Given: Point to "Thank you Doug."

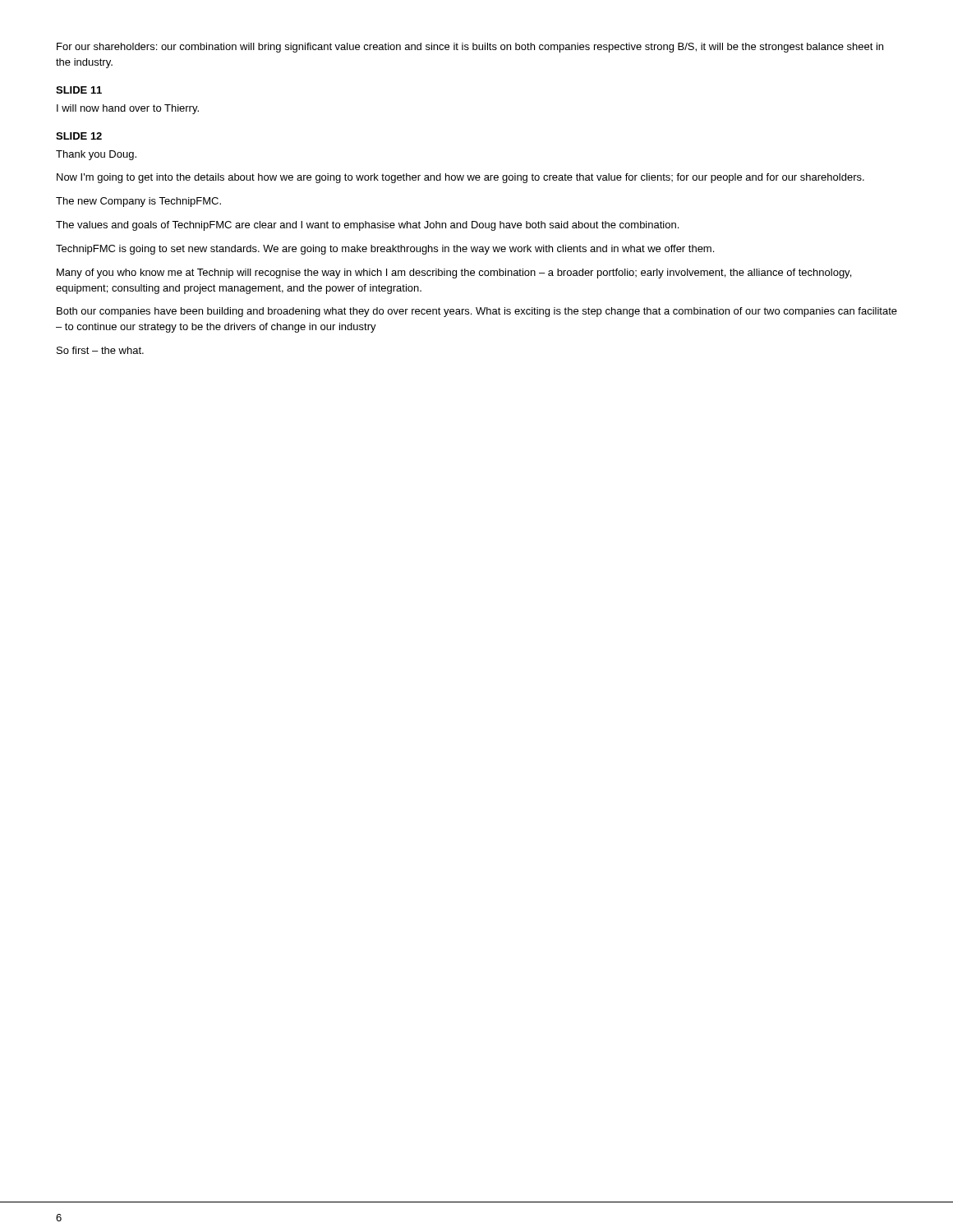Looking at the screenshot, I should point(97,154).
